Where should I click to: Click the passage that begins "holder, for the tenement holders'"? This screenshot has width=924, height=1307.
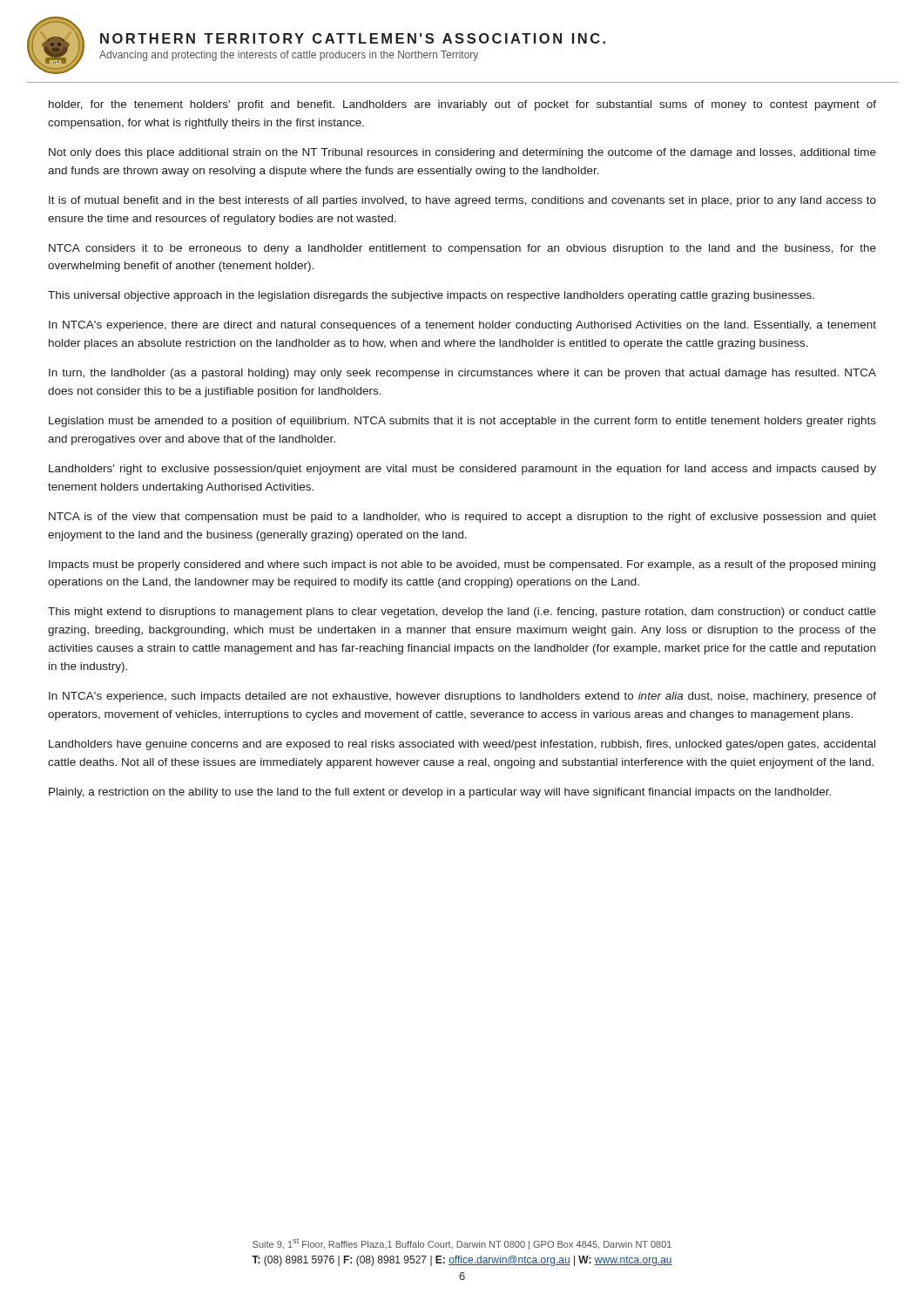coord(462,114)
